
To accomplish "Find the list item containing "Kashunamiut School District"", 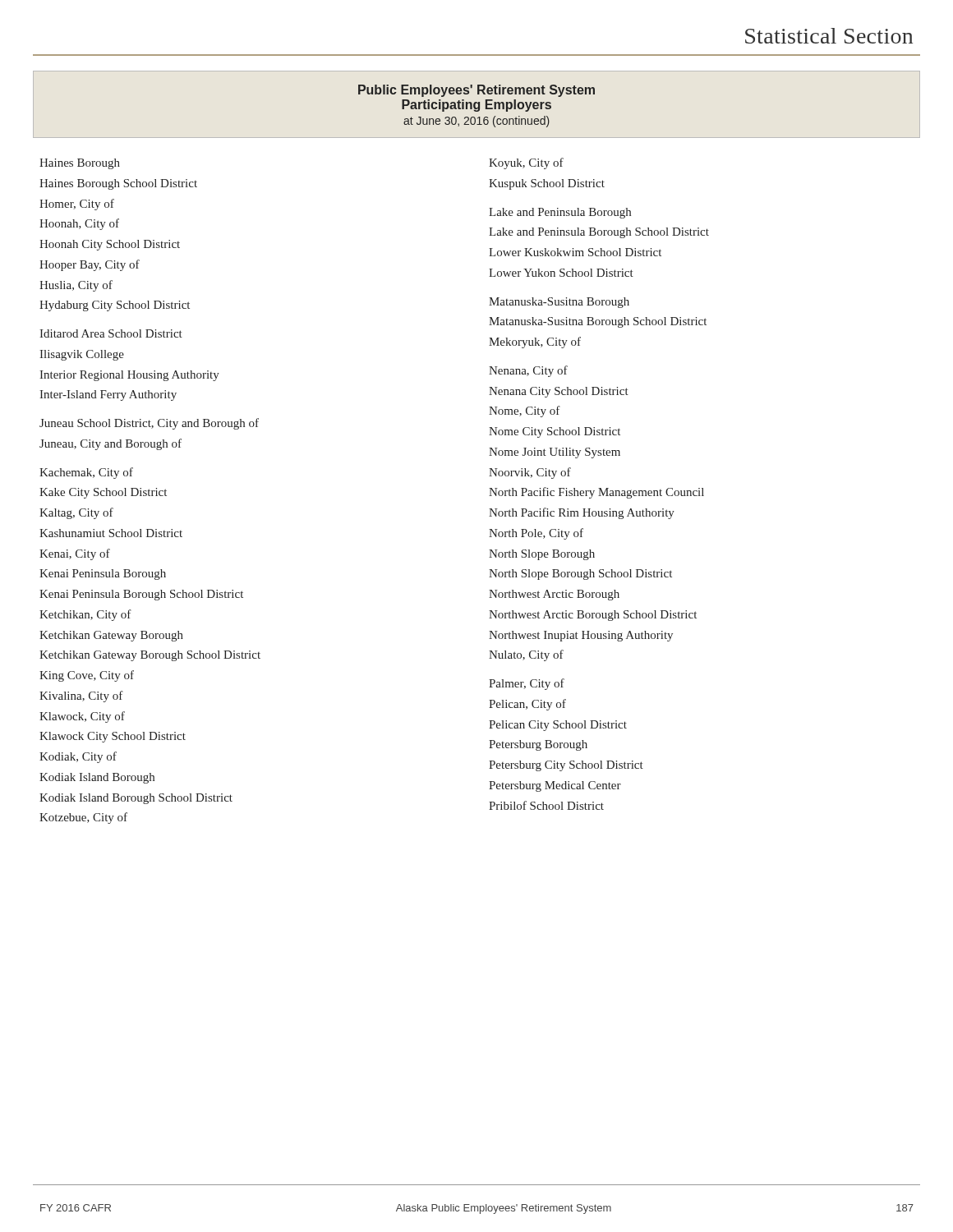I will tap(111, 533).
